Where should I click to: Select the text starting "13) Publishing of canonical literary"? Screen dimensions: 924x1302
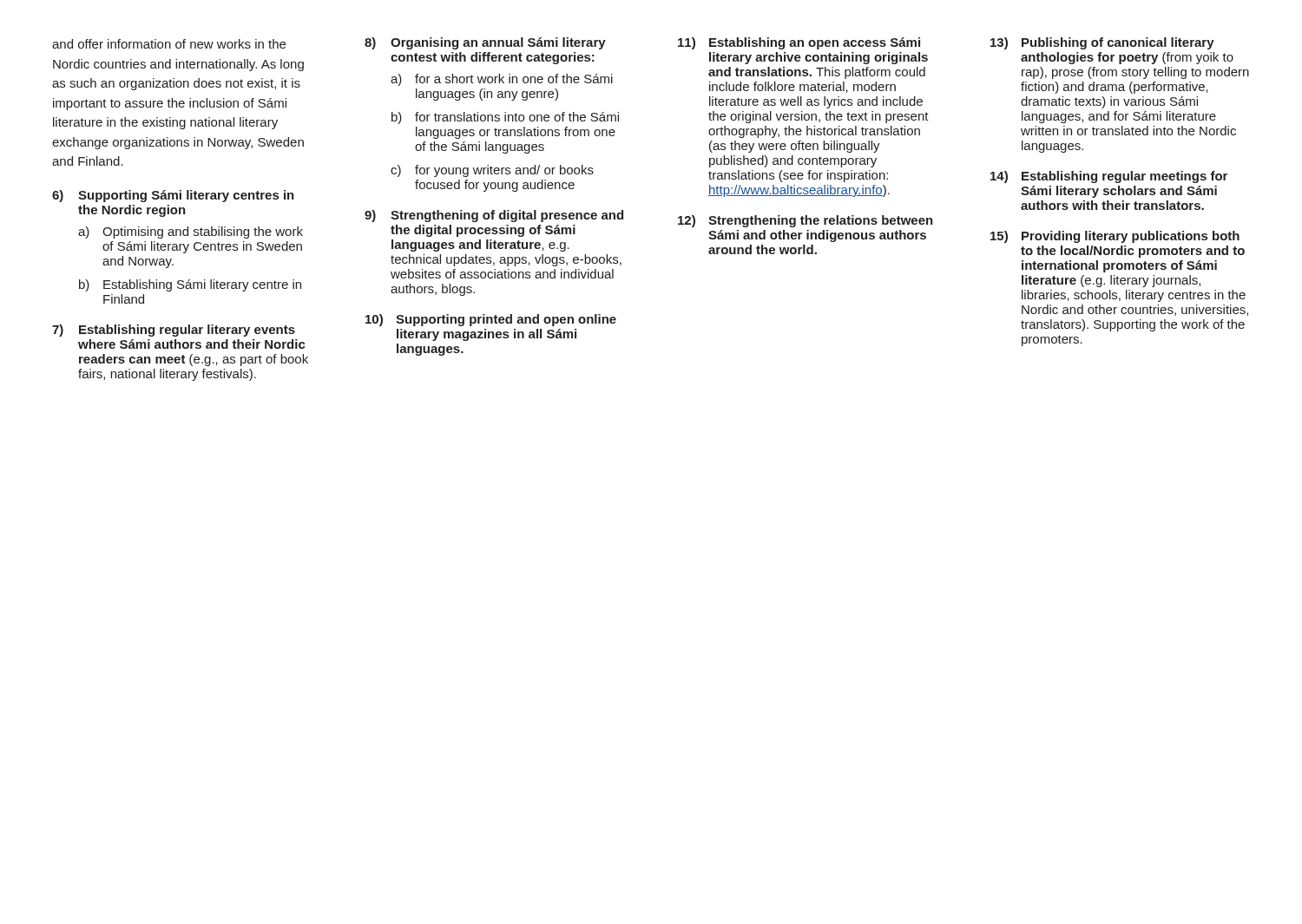coord(1120,94)
